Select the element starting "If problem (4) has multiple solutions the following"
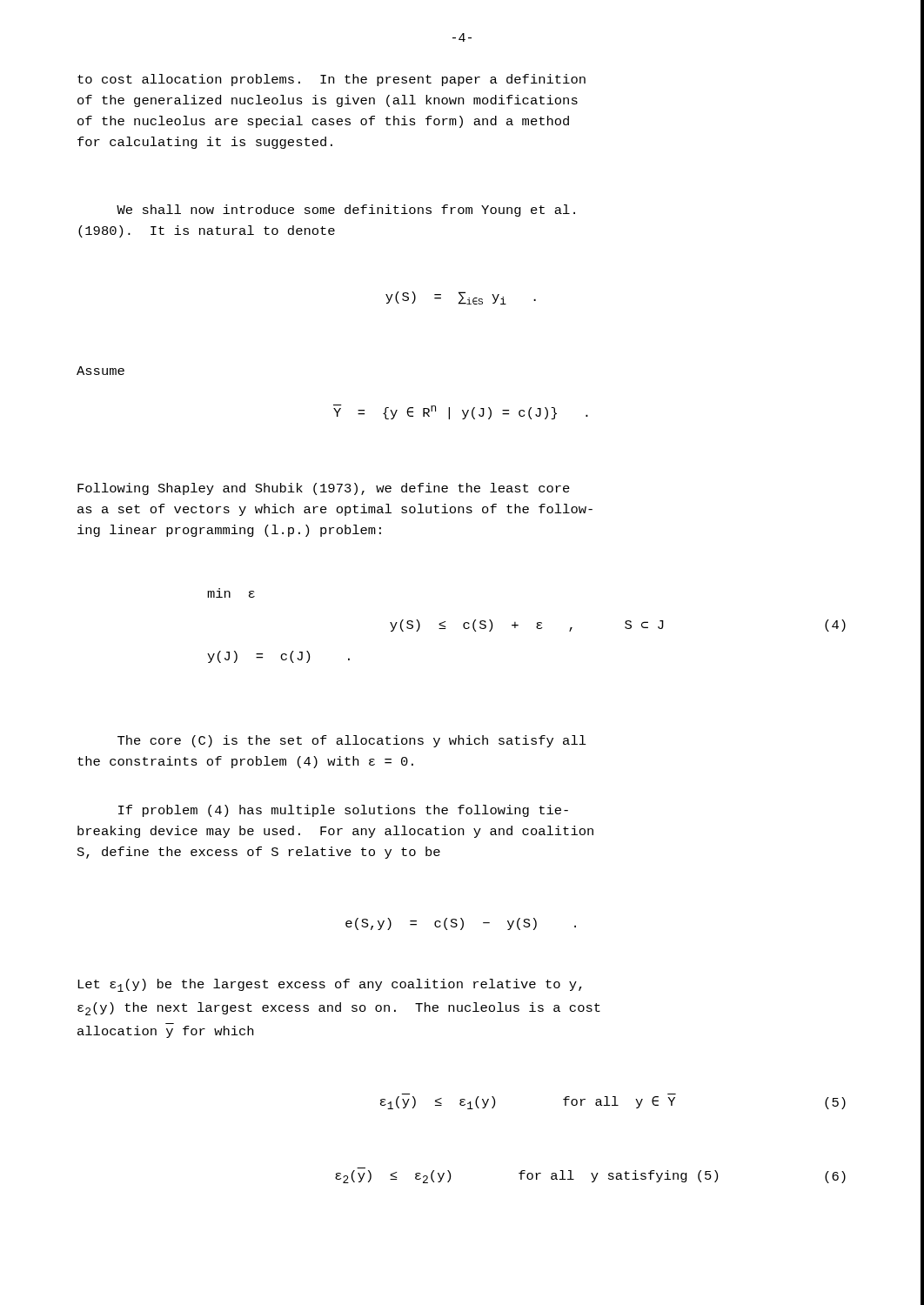This screenshot has width=924, height=1305. (x=336, y=832)
